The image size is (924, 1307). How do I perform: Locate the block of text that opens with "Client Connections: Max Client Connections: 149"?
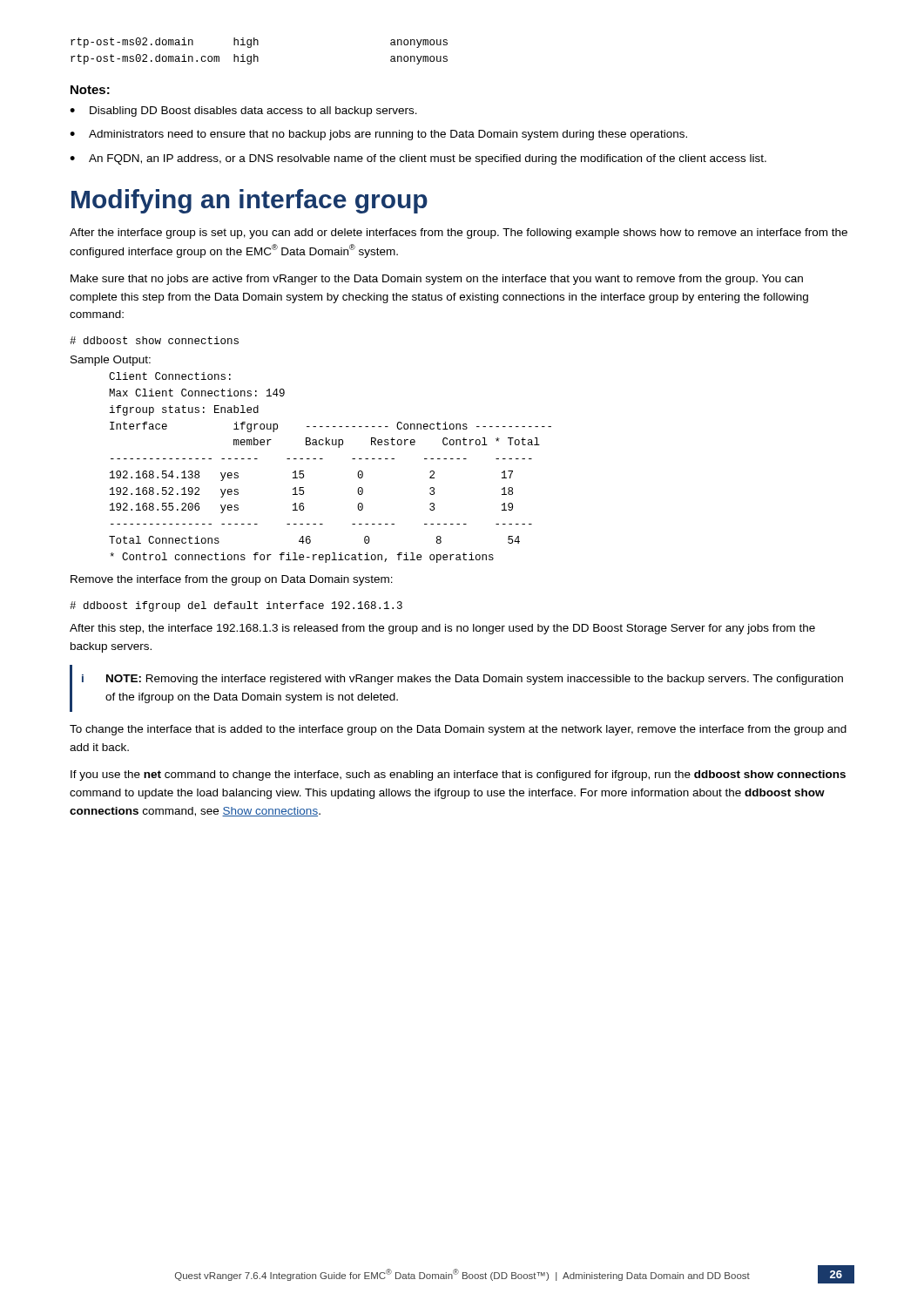(170, 376)
